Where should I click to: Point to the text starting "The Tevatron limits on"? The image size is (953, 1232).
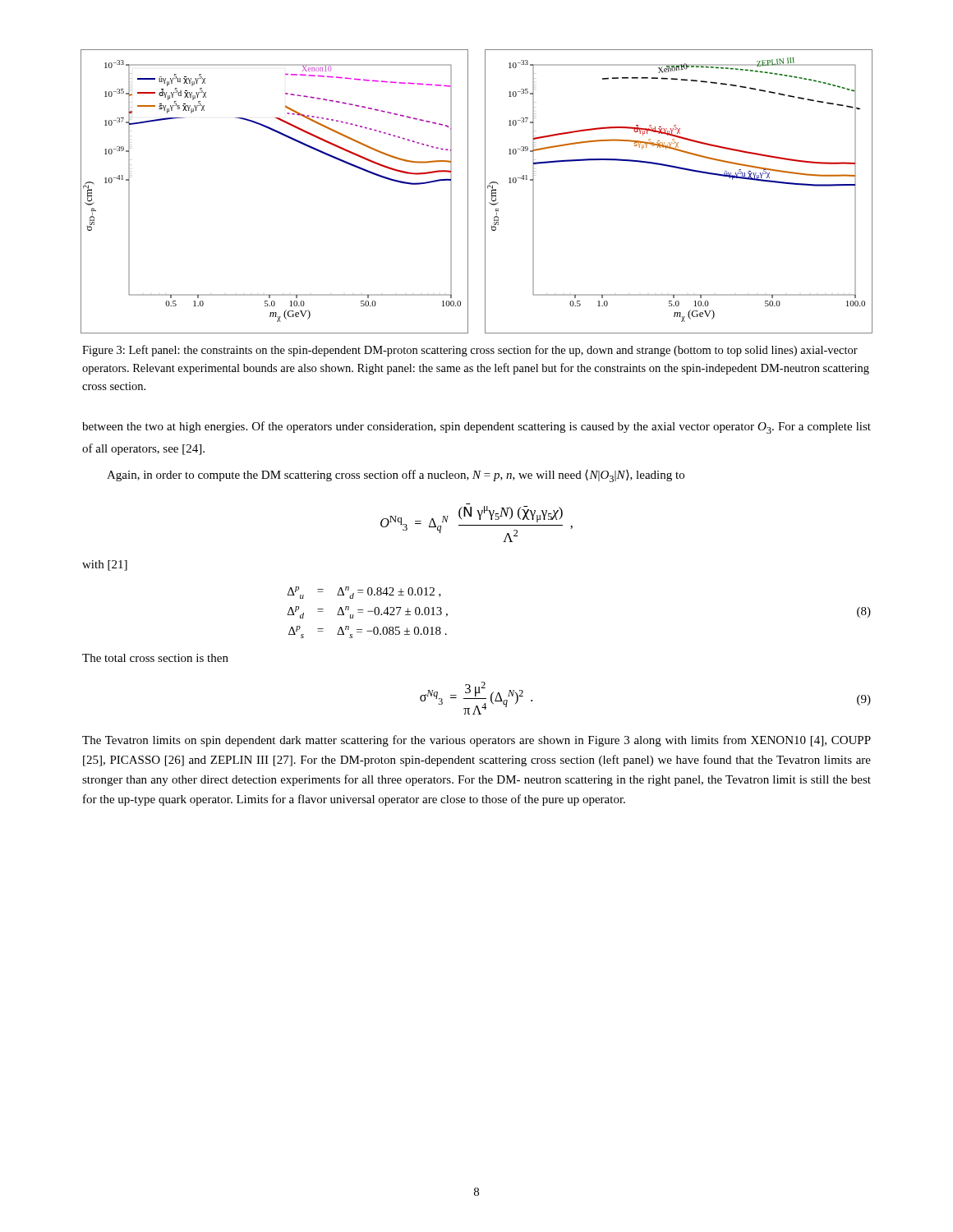476,769
